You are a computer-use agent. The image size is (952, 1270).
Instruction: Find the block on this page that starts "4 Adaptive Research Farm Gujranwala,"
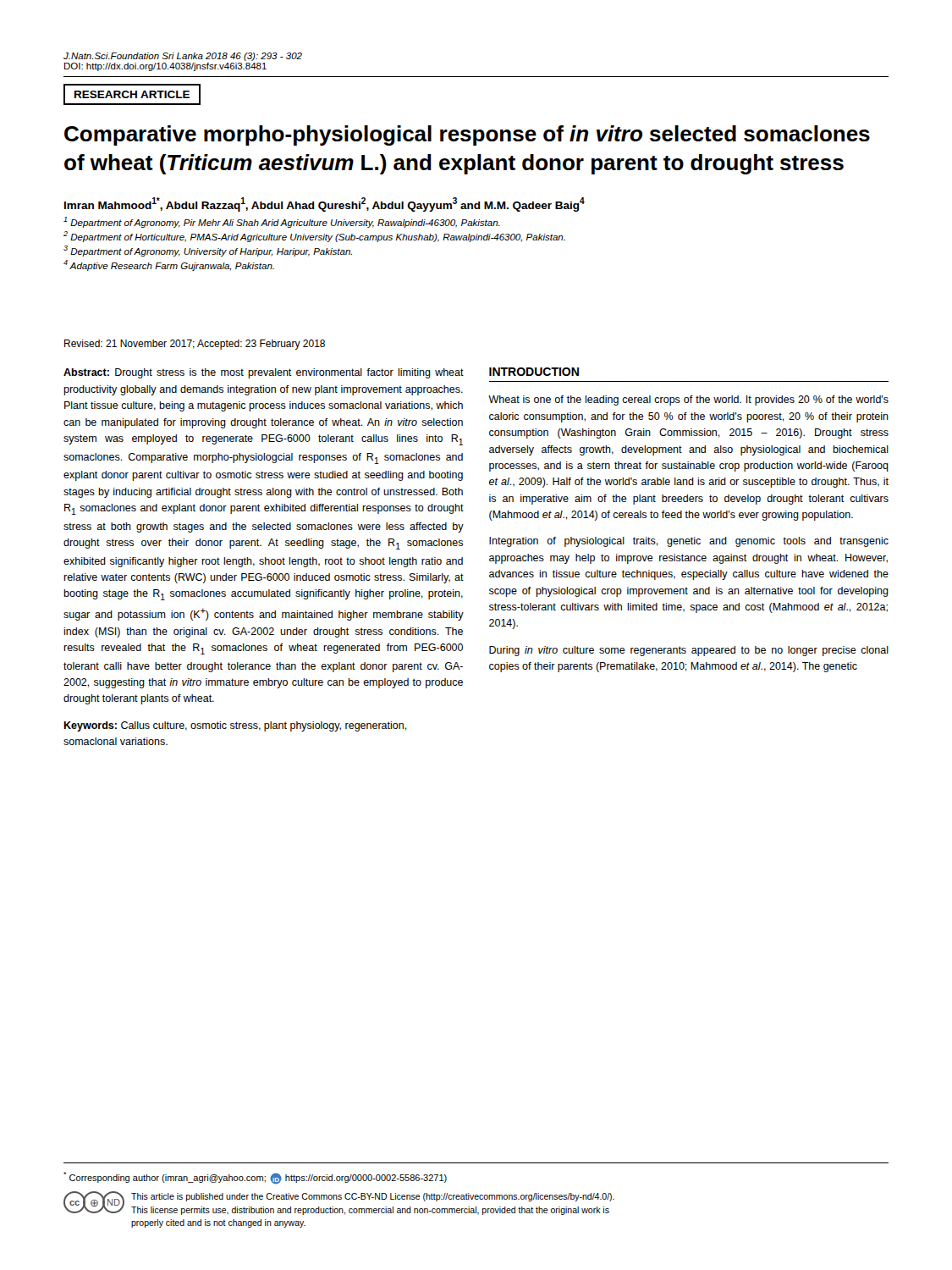pyautogui.click(x=169, y=264)
